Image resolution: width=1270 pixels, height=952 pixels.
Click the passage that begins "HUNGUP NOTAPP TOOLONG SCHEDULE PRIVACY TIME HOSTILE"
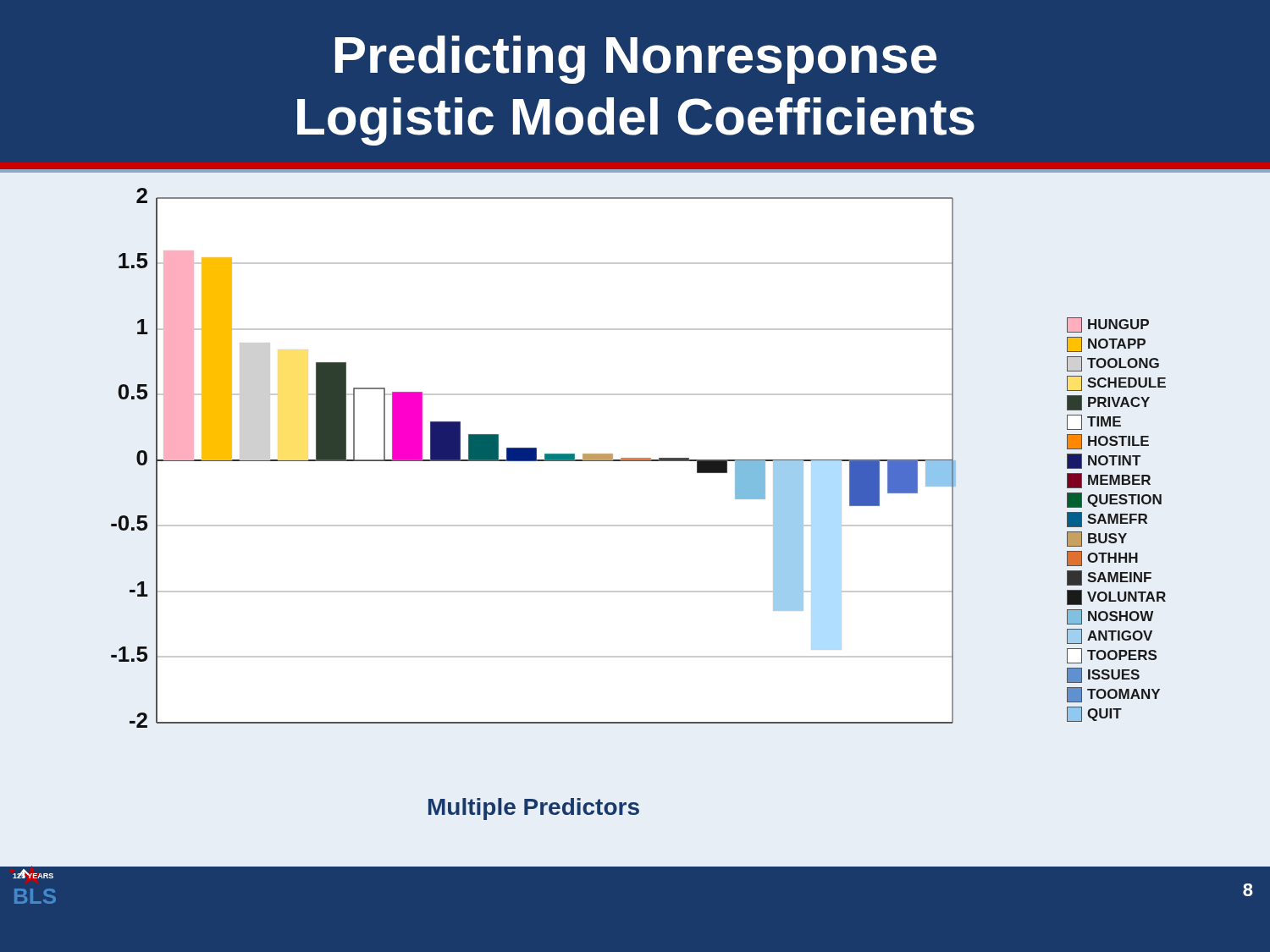click(1156, 520)
